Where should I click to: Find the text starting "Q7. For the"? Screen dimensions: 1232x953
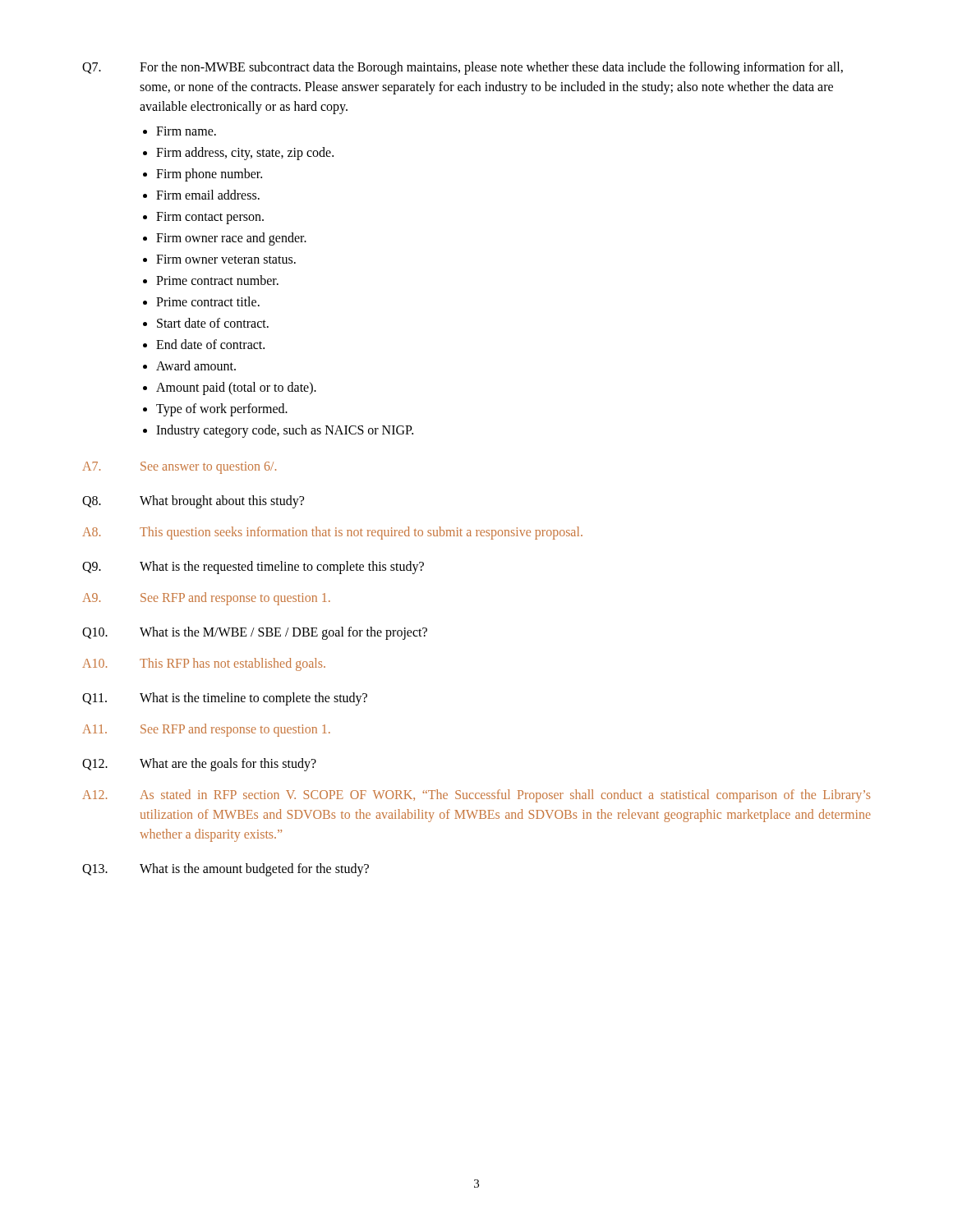click(x=463, y=68)
